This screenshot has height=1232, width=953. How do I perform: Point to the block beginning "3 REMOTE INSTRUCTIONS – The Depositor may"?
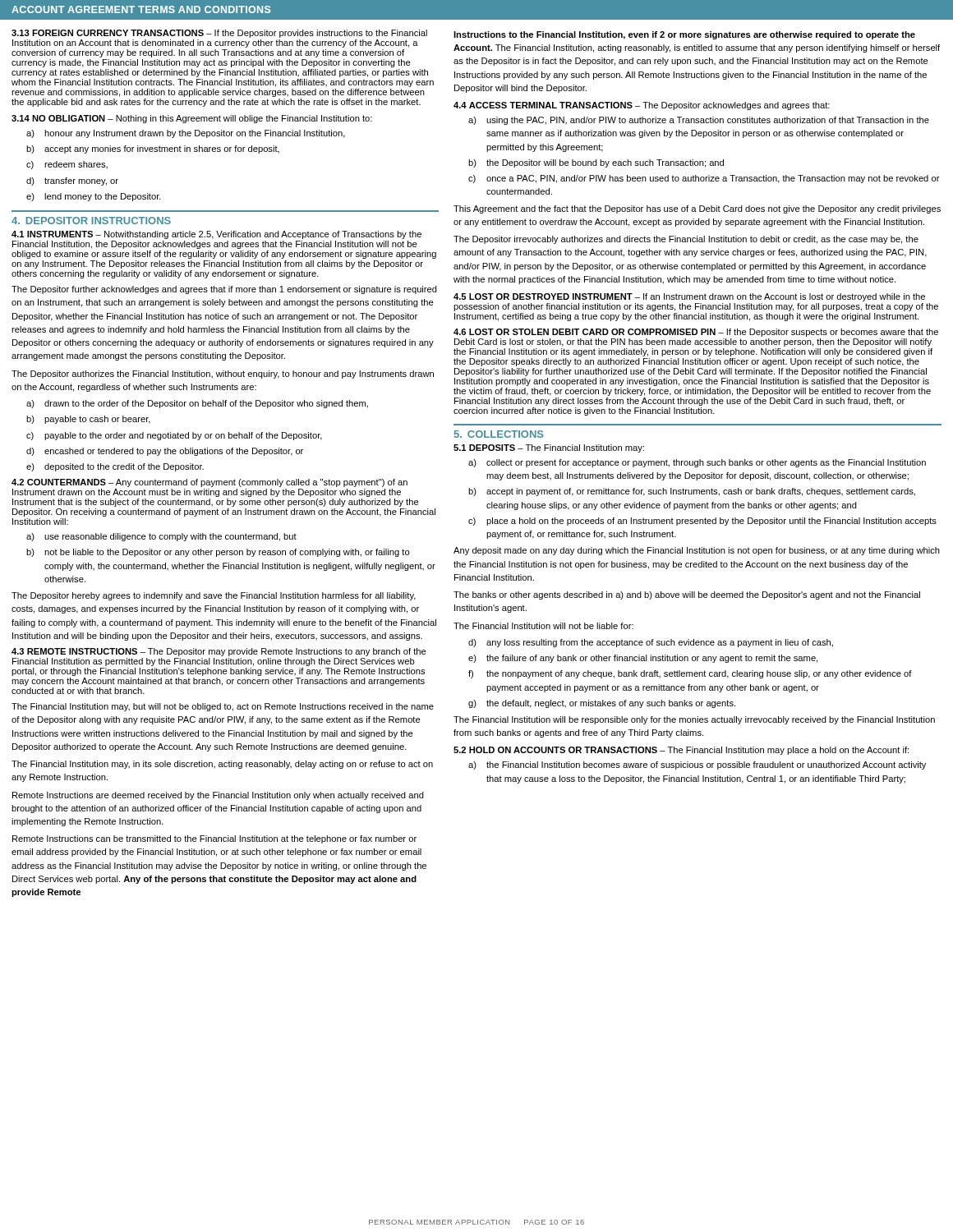[x=219, y=671]
